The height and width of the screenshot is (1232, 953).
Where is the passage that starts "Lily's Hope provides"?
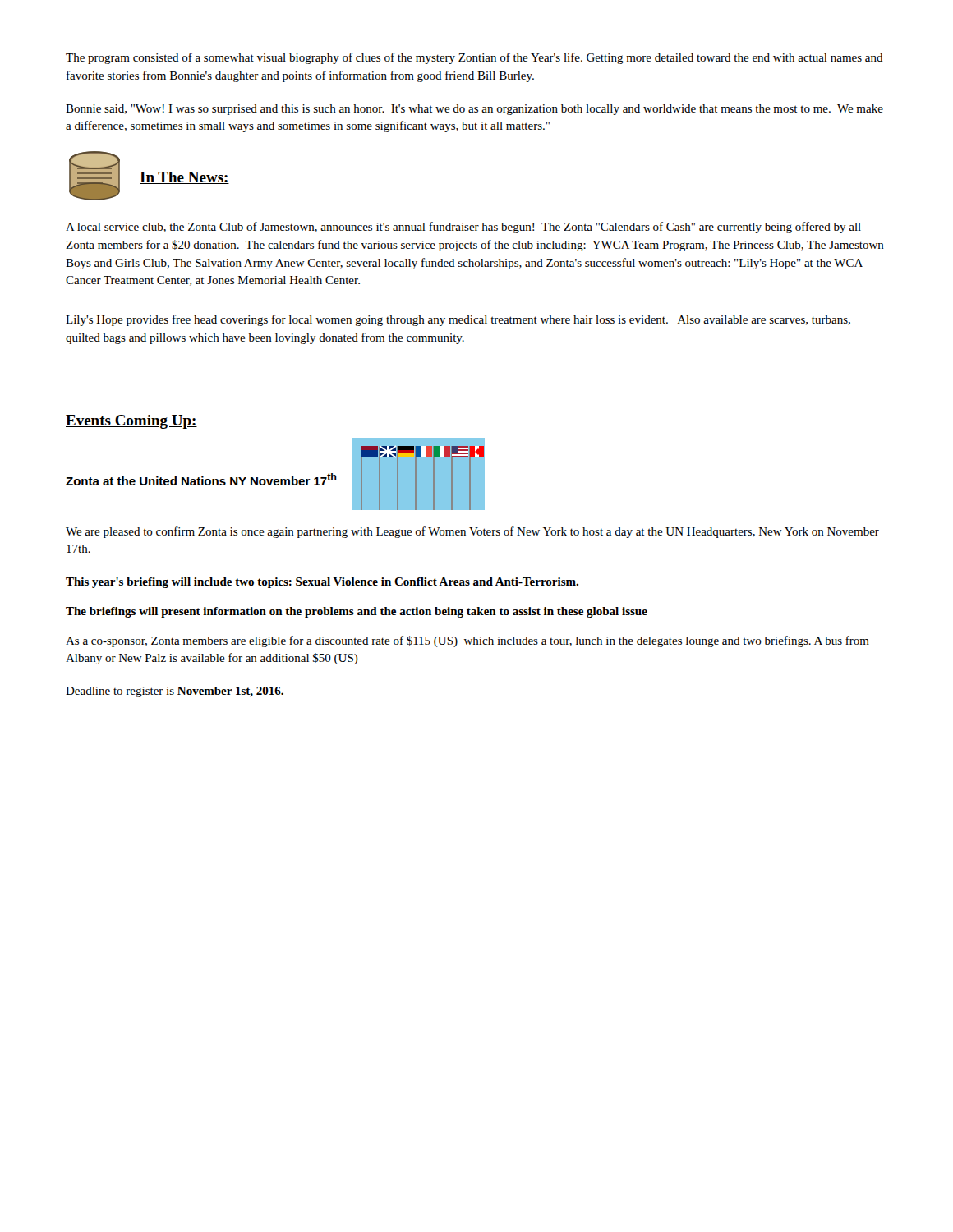click(x=458, y=328)
